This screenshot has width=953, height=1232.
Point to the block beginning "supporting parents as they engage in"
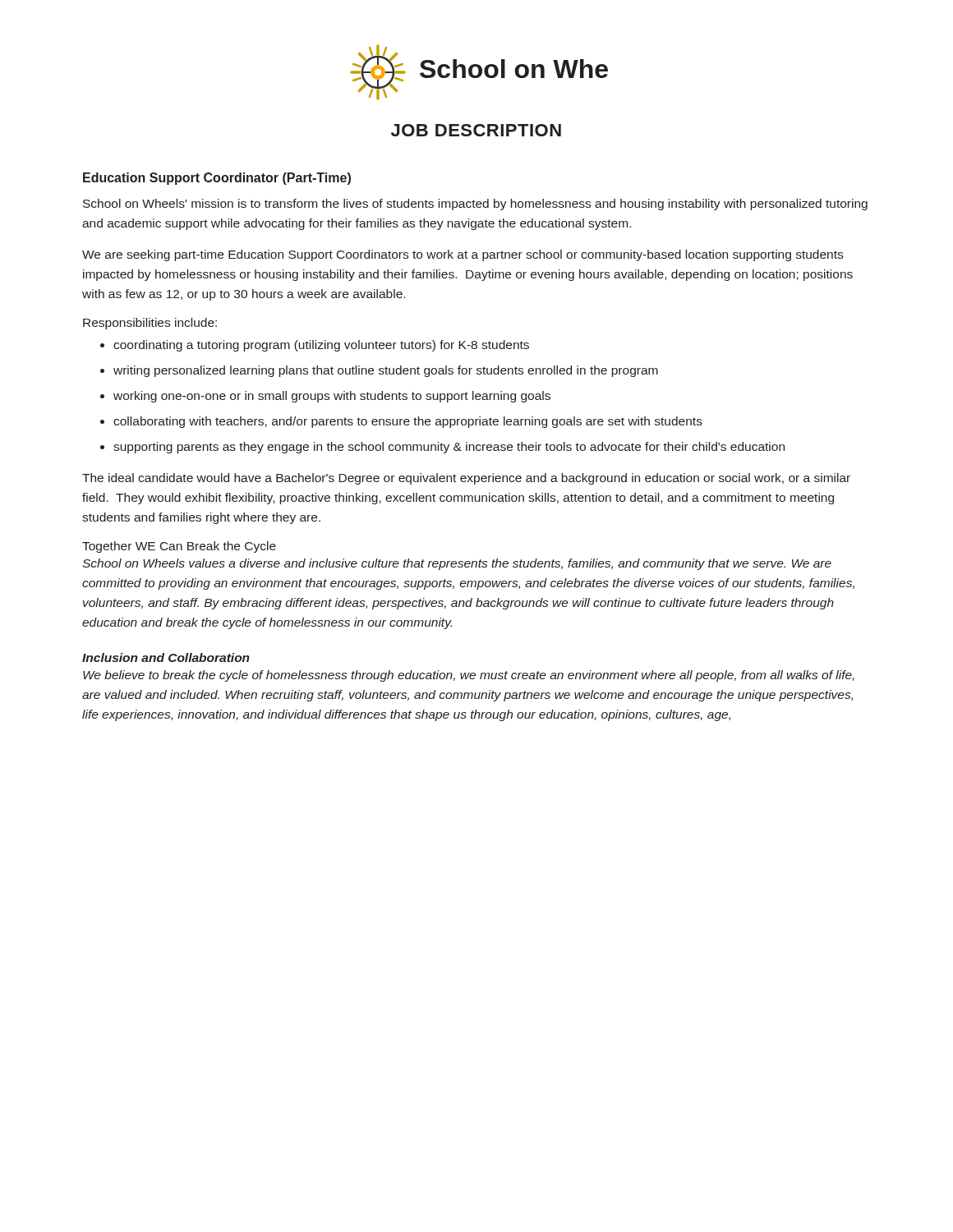point(449,447)
